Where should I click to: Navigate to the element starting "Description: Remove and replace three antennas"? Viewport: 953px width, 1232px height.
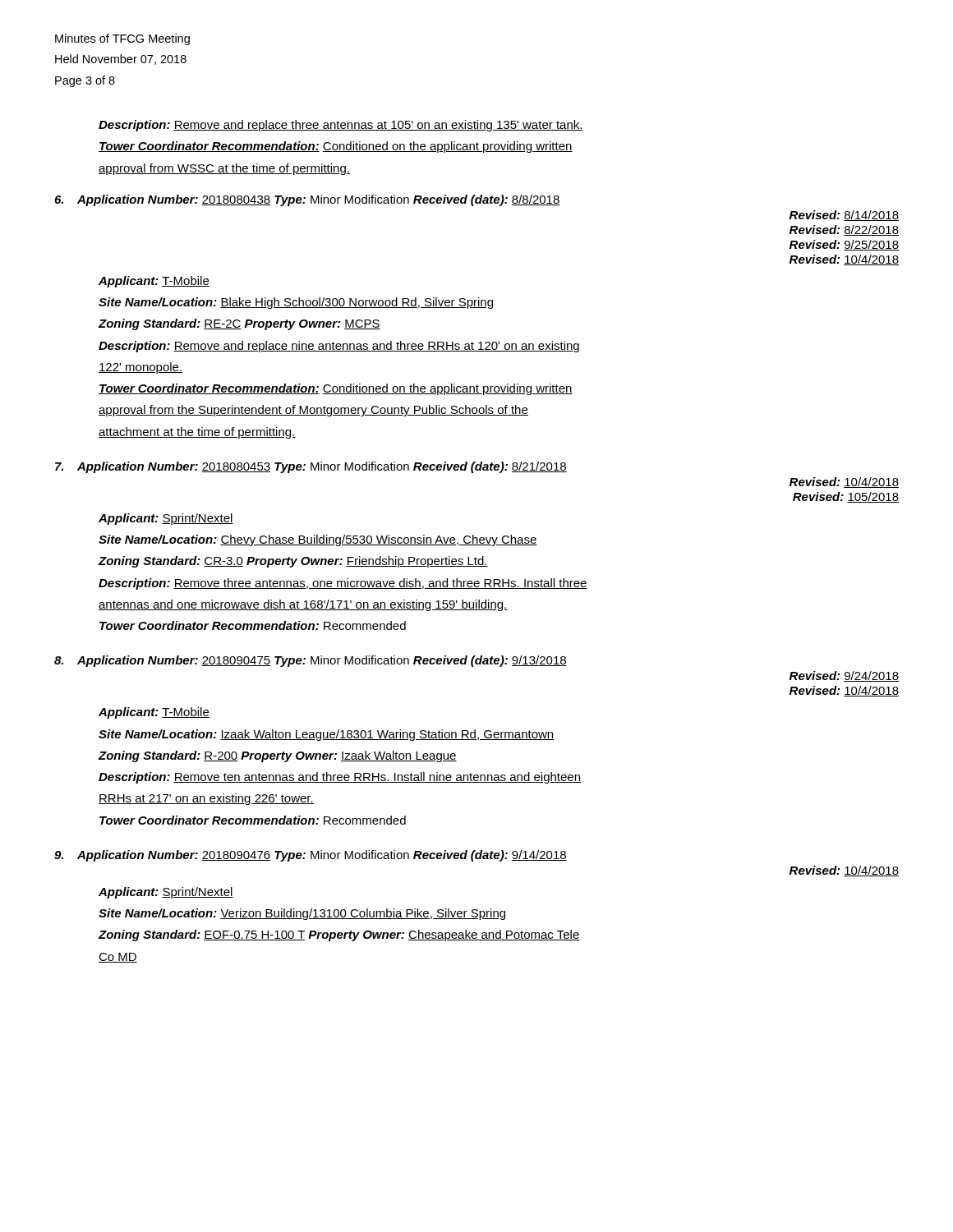(499, 146)
